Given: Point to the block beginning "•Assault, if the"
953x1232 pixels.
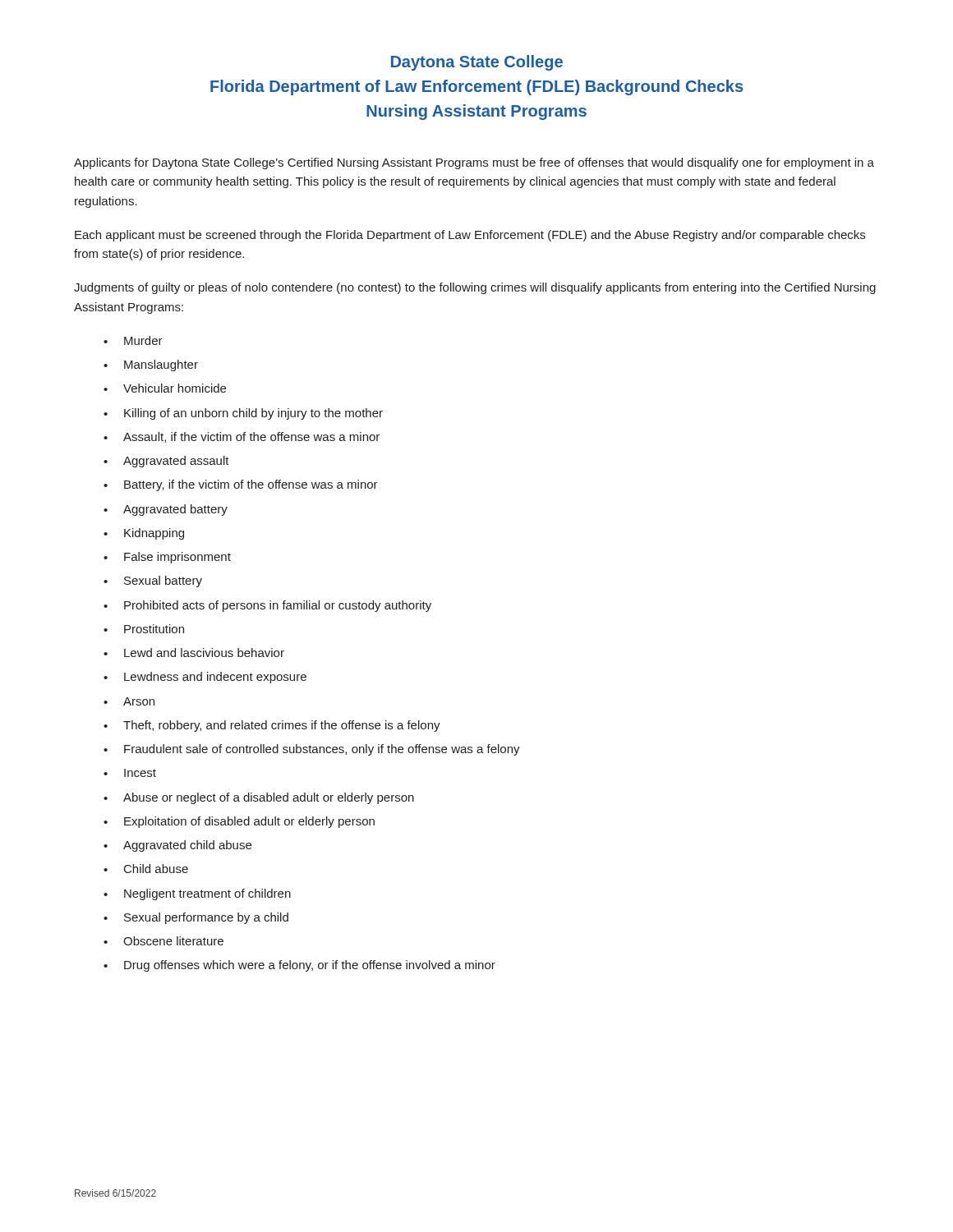Looking at the screenshot, I should pos(242,437).
